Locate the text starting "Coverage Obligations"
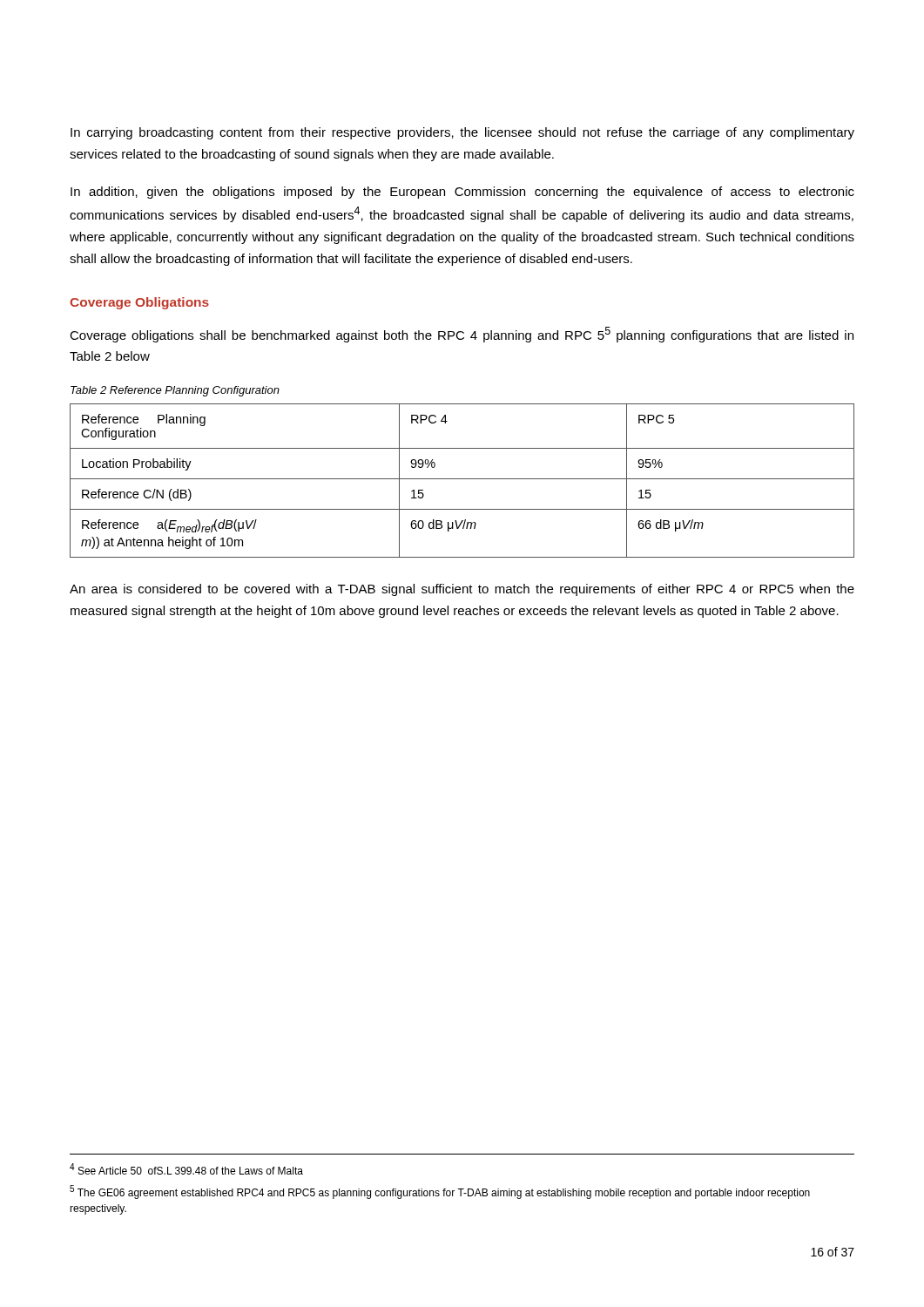 139,301
